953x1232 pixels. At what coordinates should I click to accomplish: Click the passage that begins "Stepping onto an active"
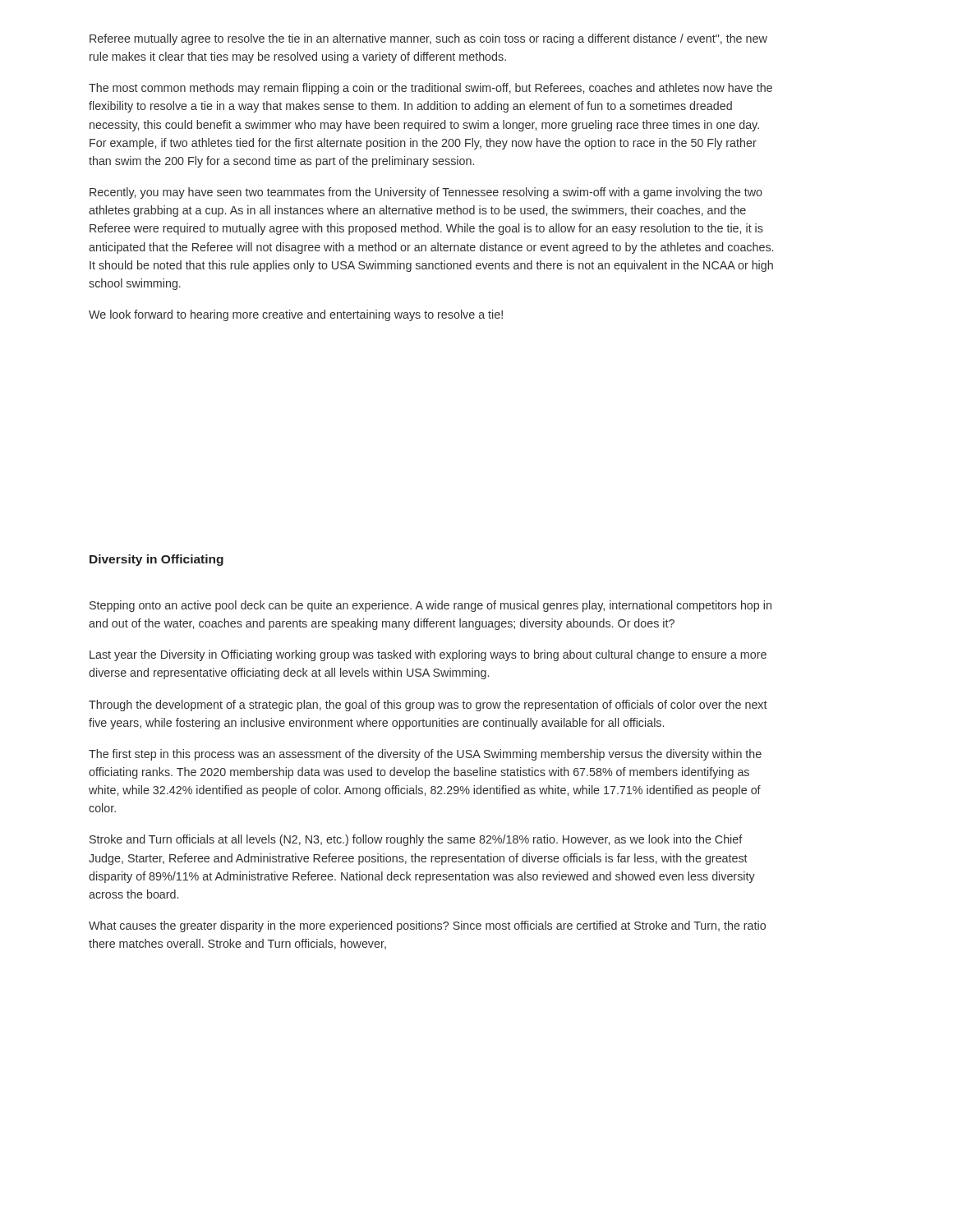(430, 614)
